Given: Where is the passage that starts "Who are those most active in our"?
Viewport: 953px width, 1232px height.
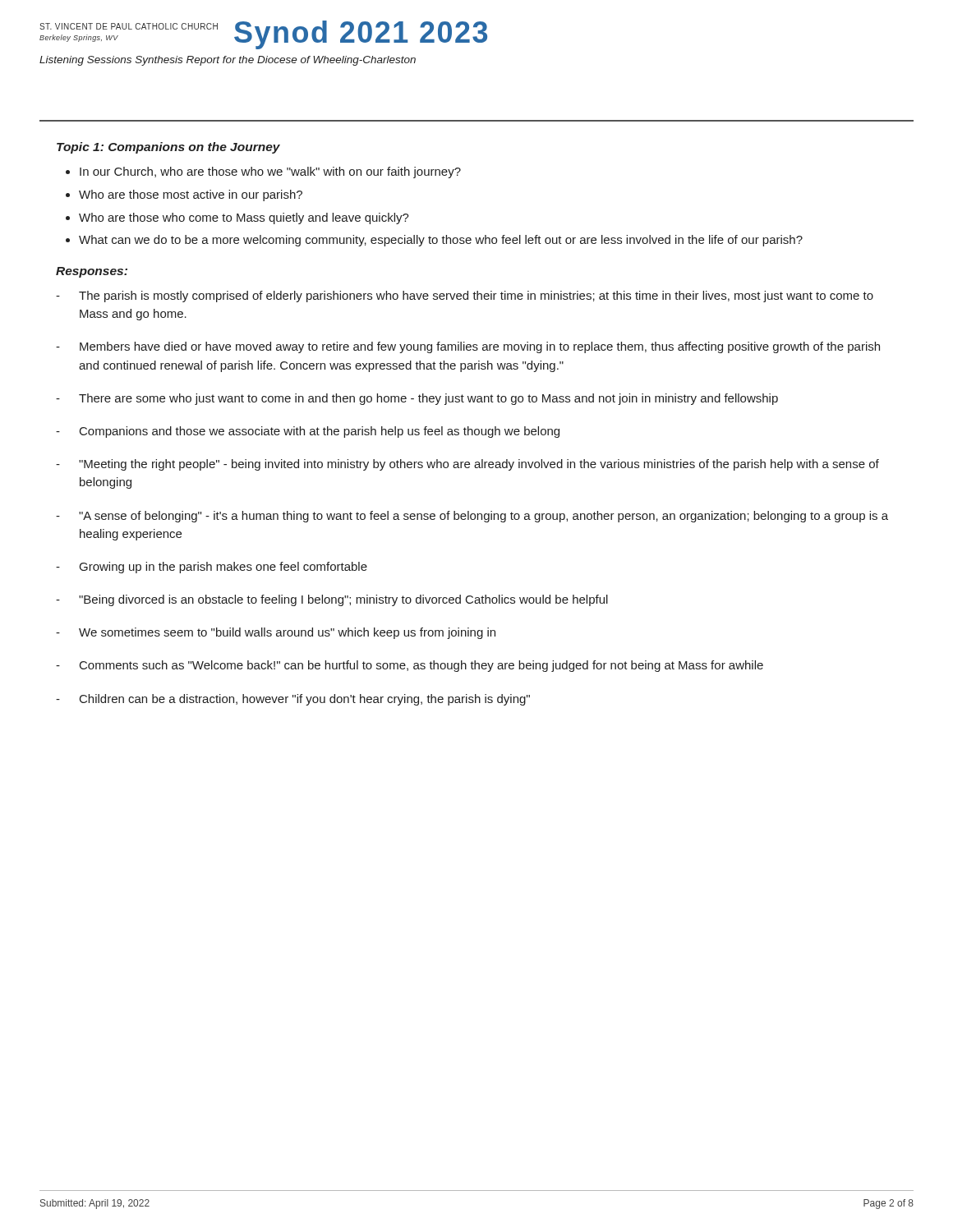Looking at the screenshot, I should point(191,194).
